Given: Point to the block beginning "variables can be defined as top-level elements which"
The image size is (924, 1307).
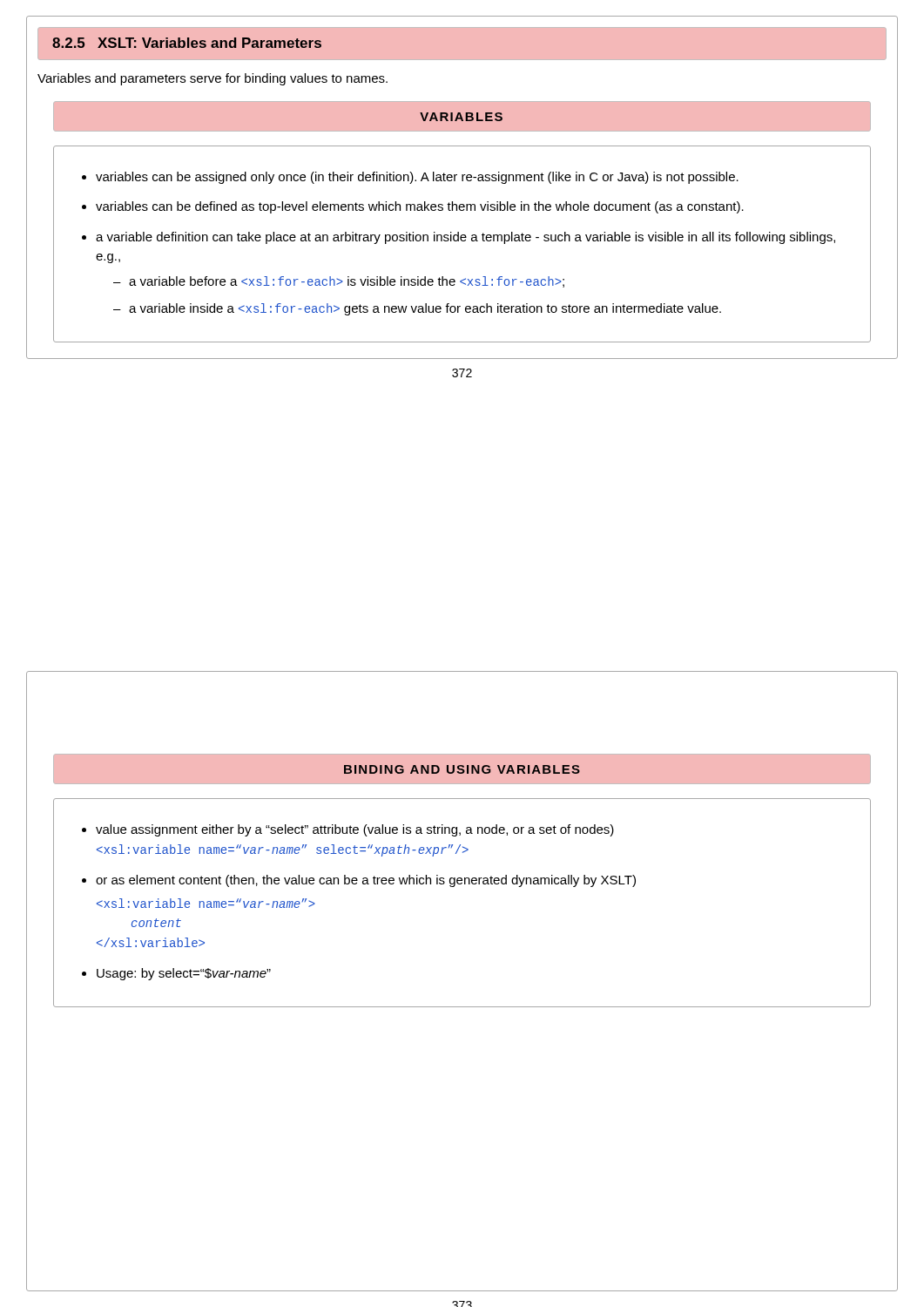Looking at the screenshot, I should click(x=420, y=206).
